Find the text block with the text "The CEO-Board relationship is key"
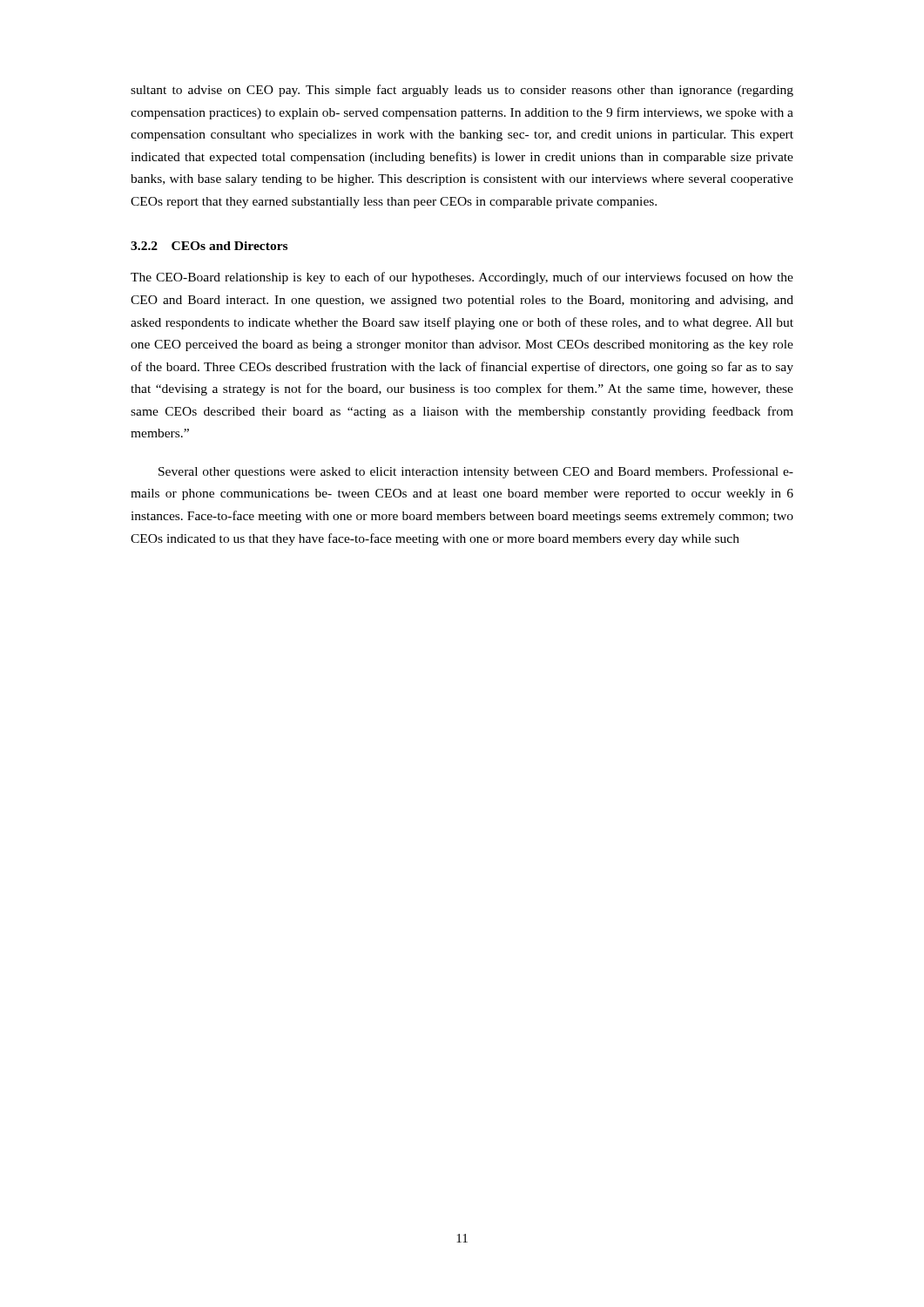This screenshot has height=1307, width=924. pos(462,355)
